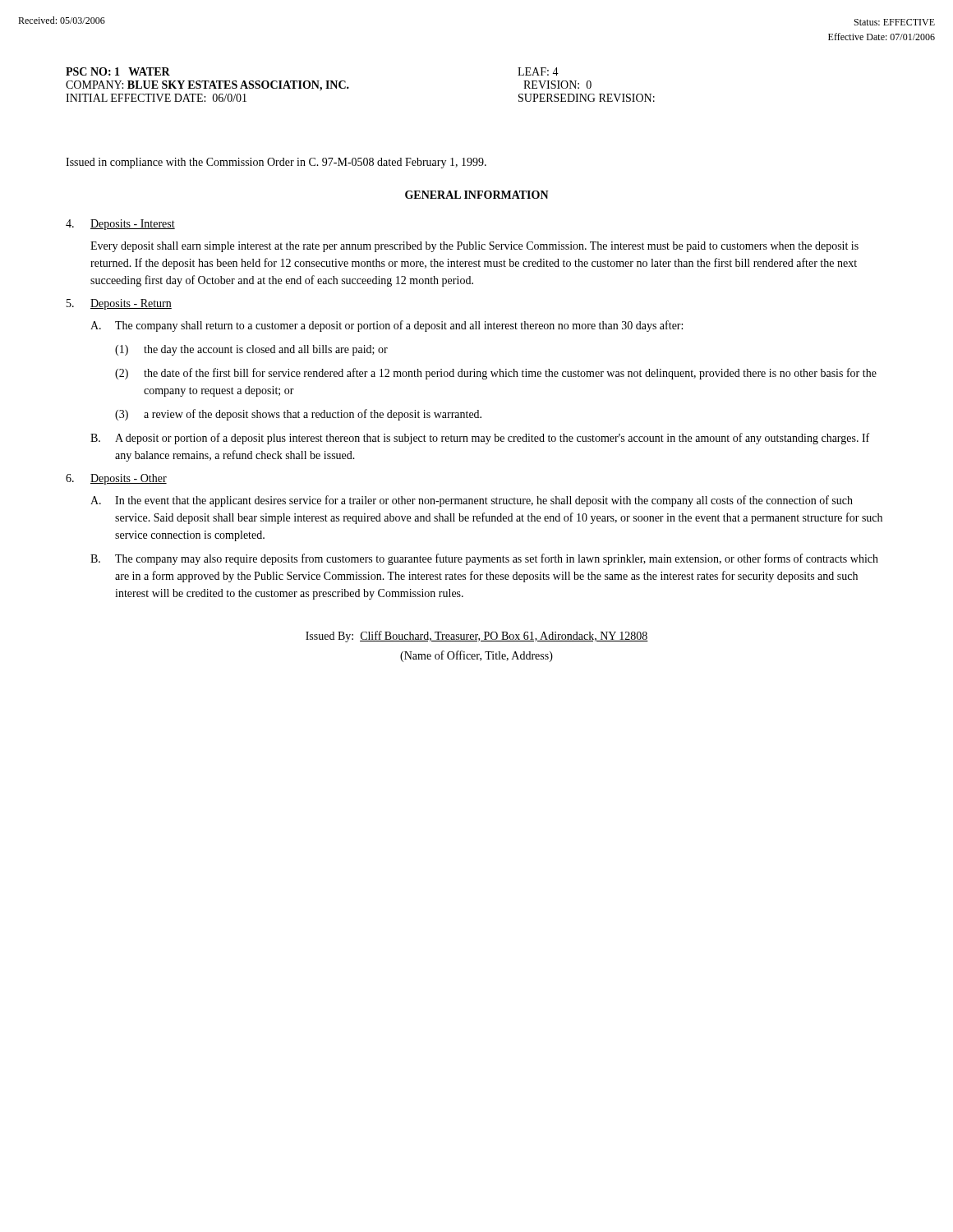953x1232 pixels.
Task: Point to the element starting "Deposits - Other"
Action: click(128, 478)
